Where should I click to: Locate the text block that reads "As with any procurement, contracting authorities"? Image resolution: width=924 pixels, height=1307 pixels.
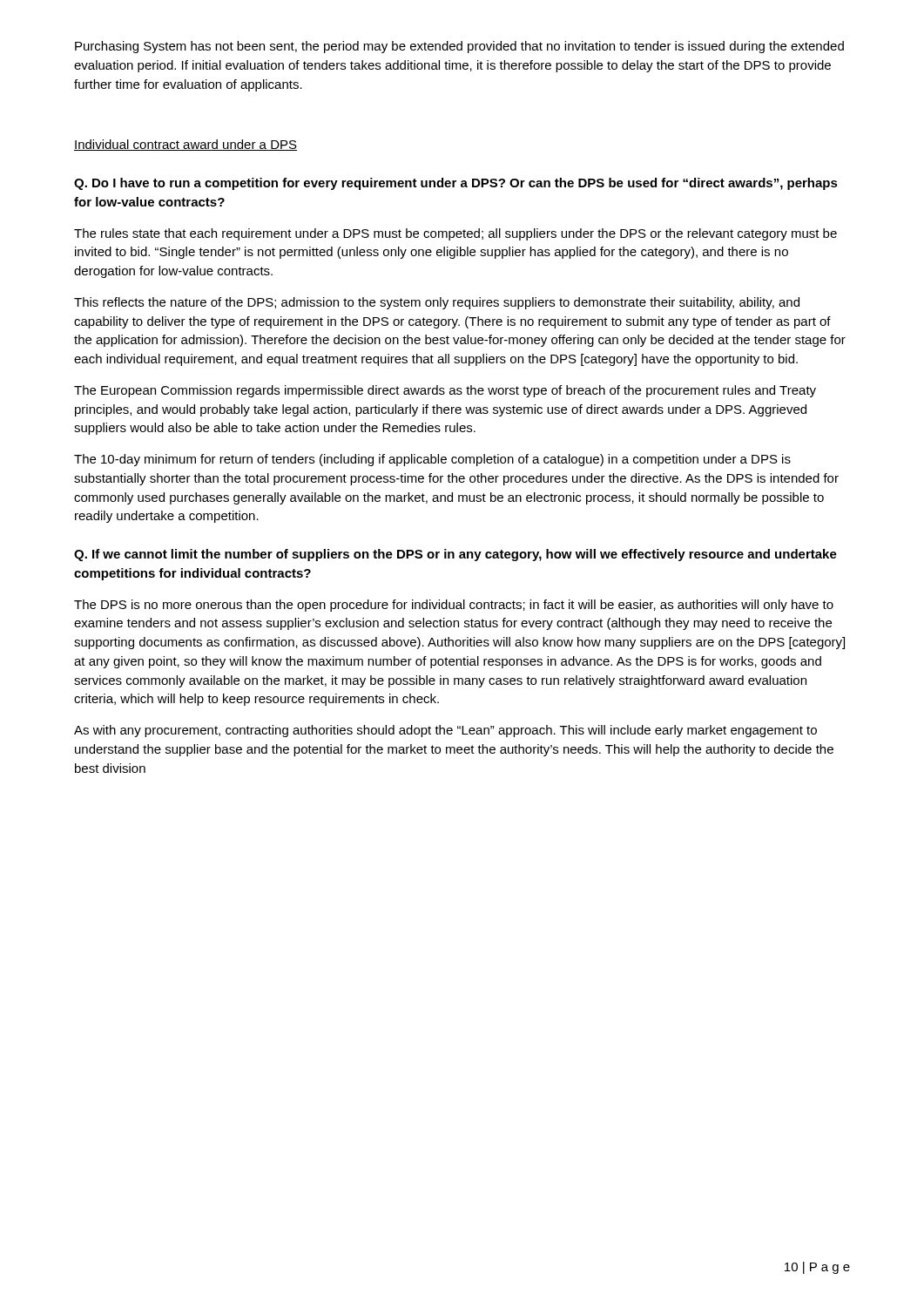(454, 749)
